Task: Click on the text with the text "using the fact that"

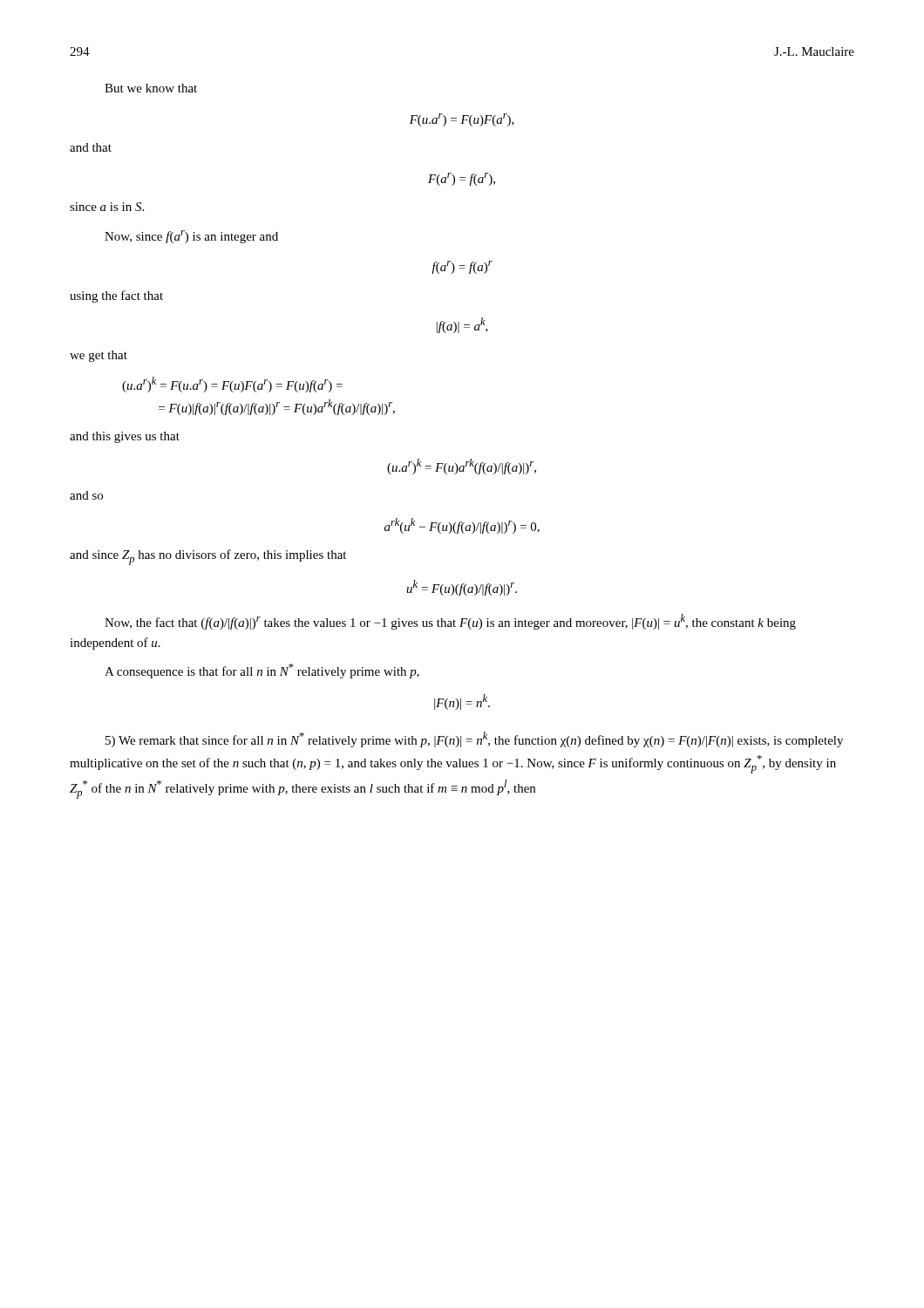Action: coord(116,296)
